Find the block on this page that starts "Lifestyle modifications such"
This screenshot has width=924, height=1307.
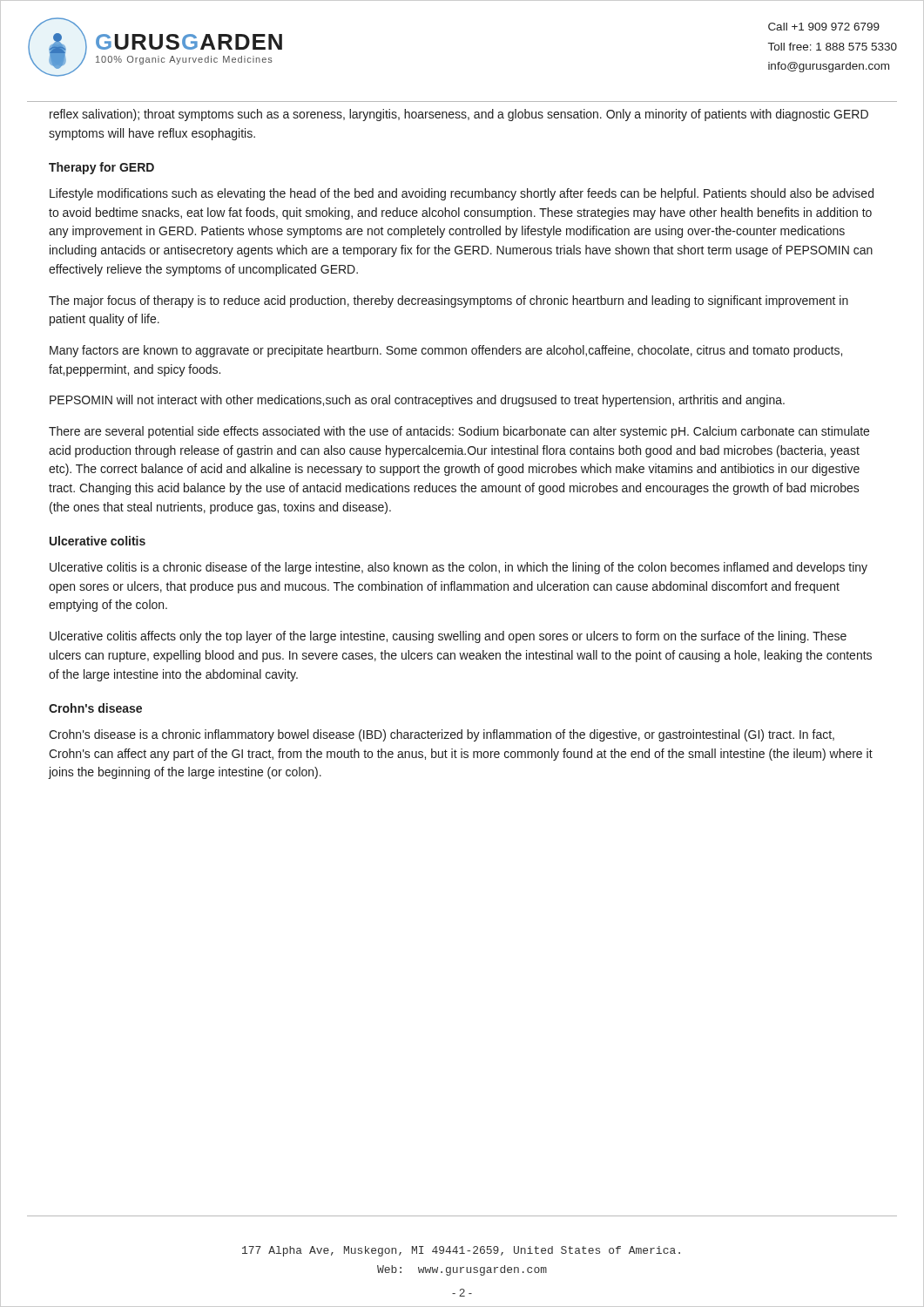pos(462,232)
